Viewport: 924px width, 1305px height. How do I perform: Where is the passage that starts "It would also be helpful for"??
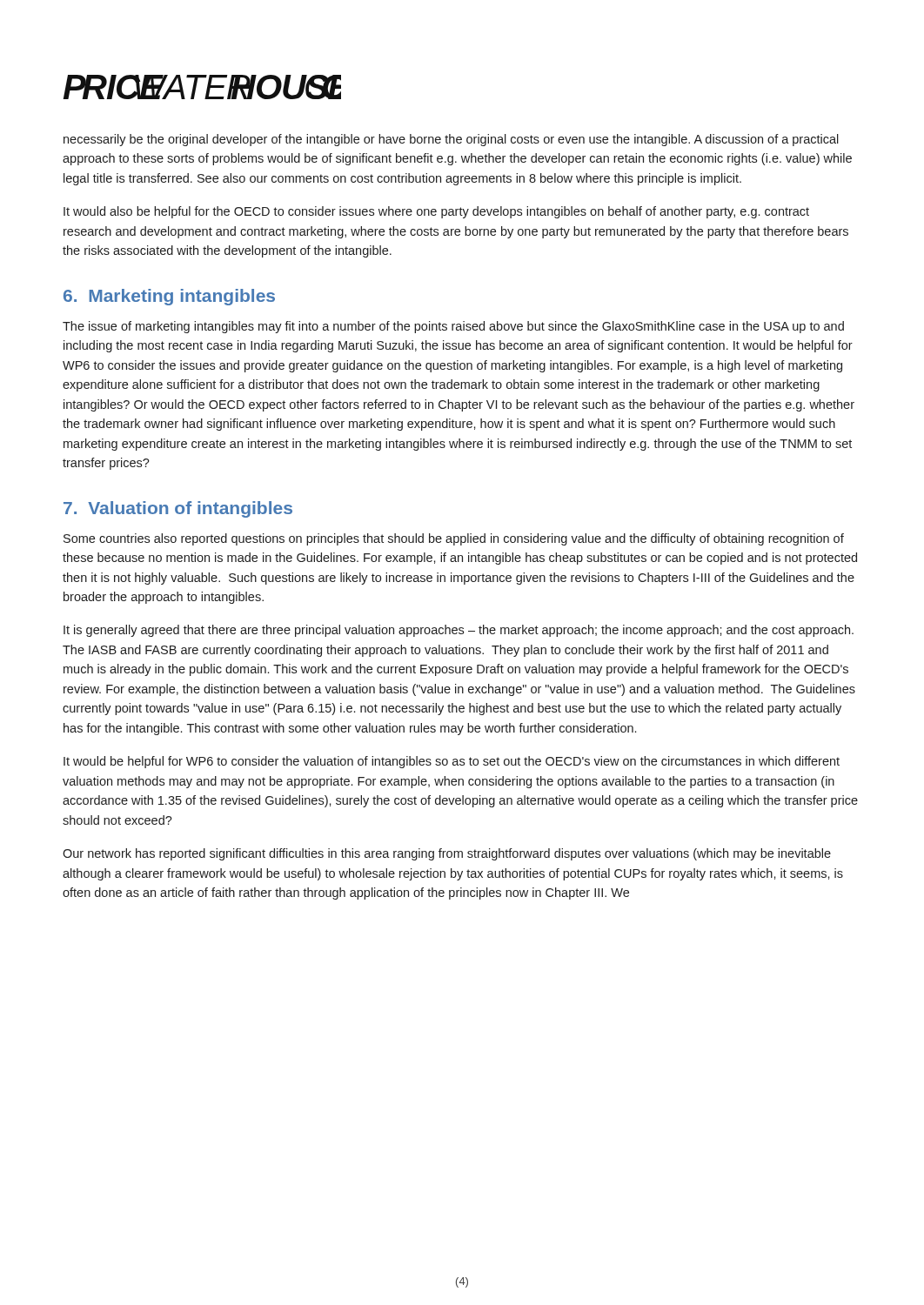click(456, 231)
